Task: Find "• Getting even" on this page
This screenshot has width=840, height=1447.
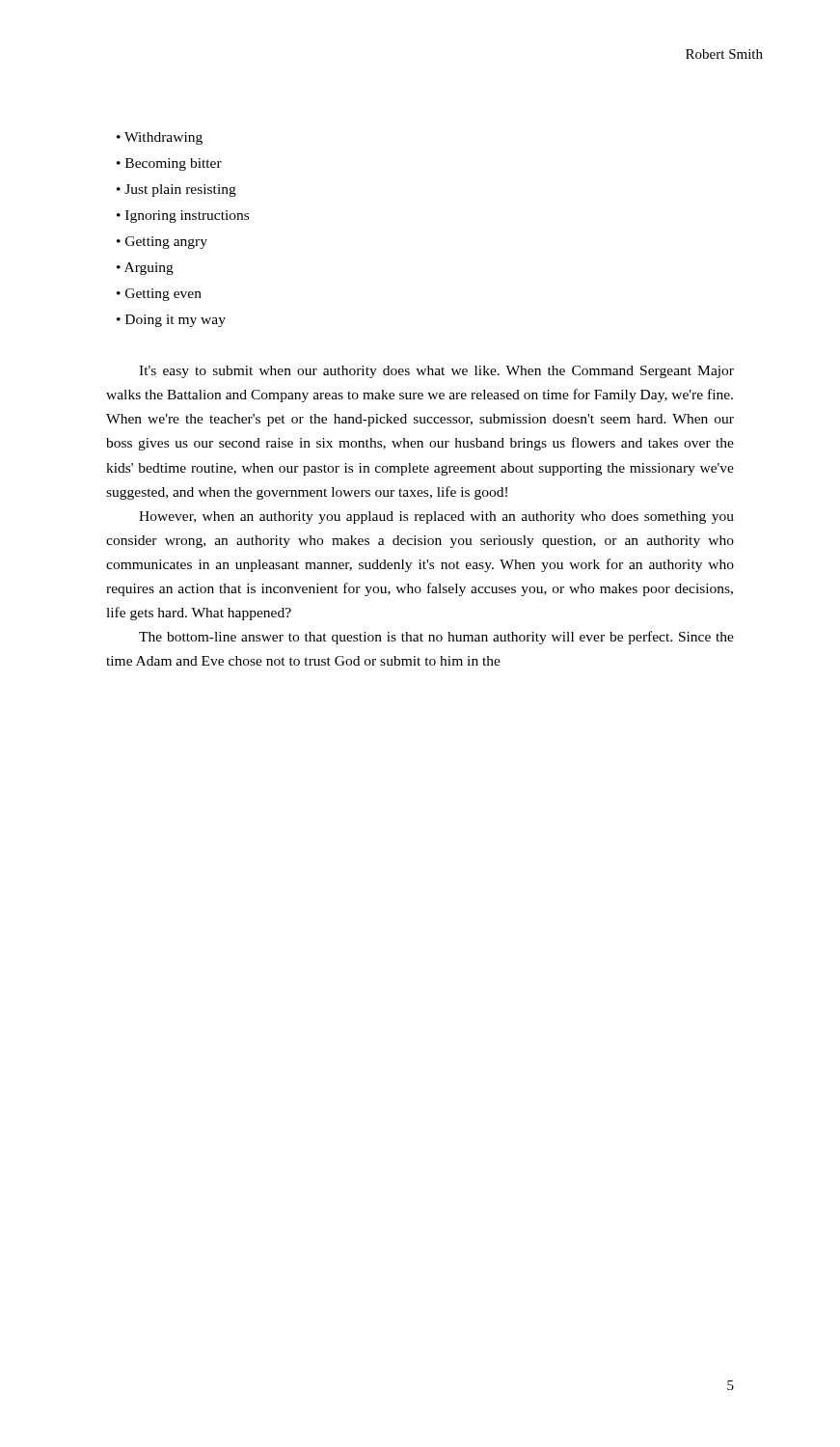Action: pyautogui.click(x=159, y=293)
